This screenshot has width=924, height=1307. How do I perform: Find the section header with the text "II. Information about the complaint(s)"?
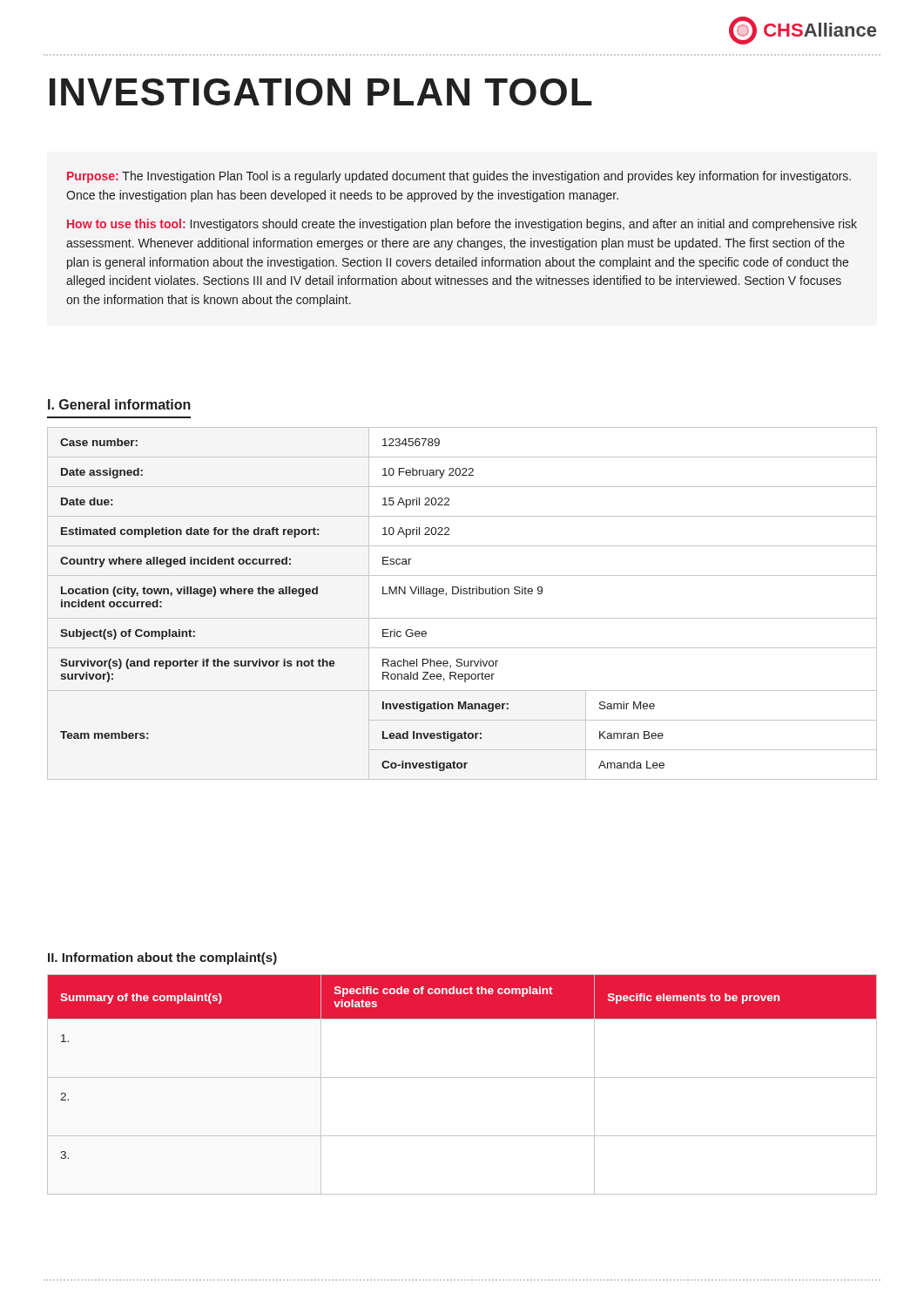[162, 957]
